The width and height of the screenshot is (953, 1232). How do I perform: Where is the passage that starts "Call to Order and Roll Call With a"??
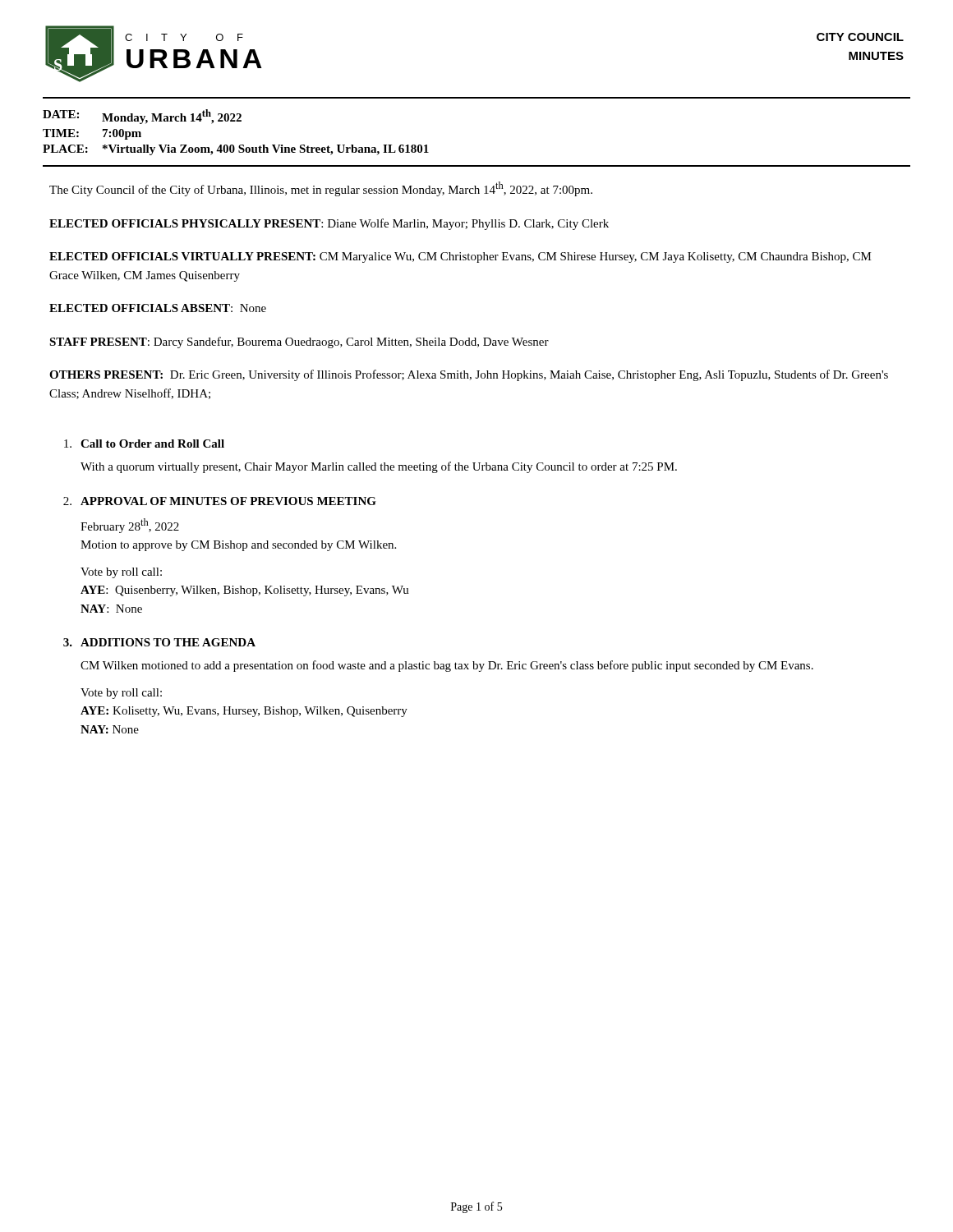(476, 456)
